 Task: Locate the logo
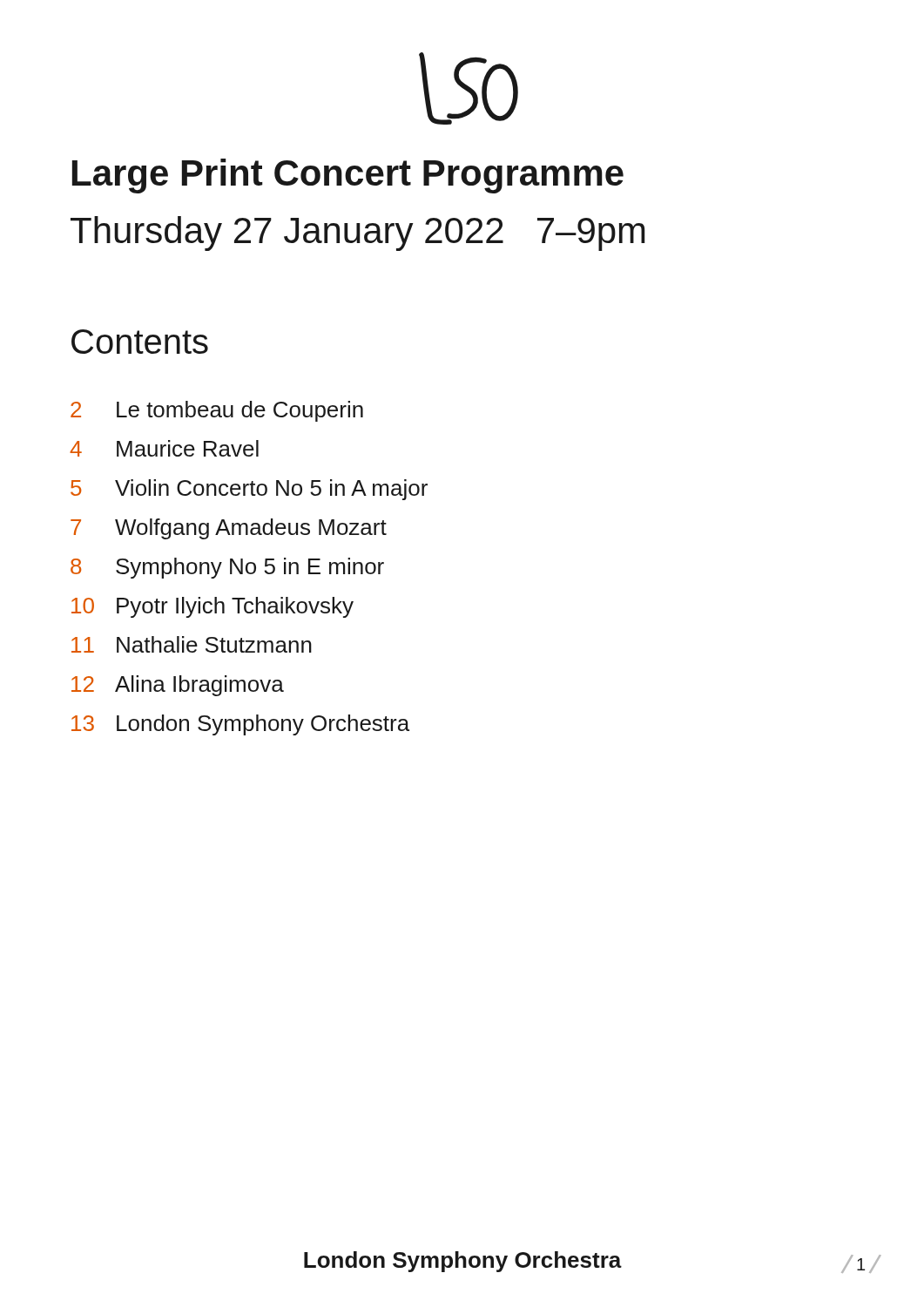(462, 89)
